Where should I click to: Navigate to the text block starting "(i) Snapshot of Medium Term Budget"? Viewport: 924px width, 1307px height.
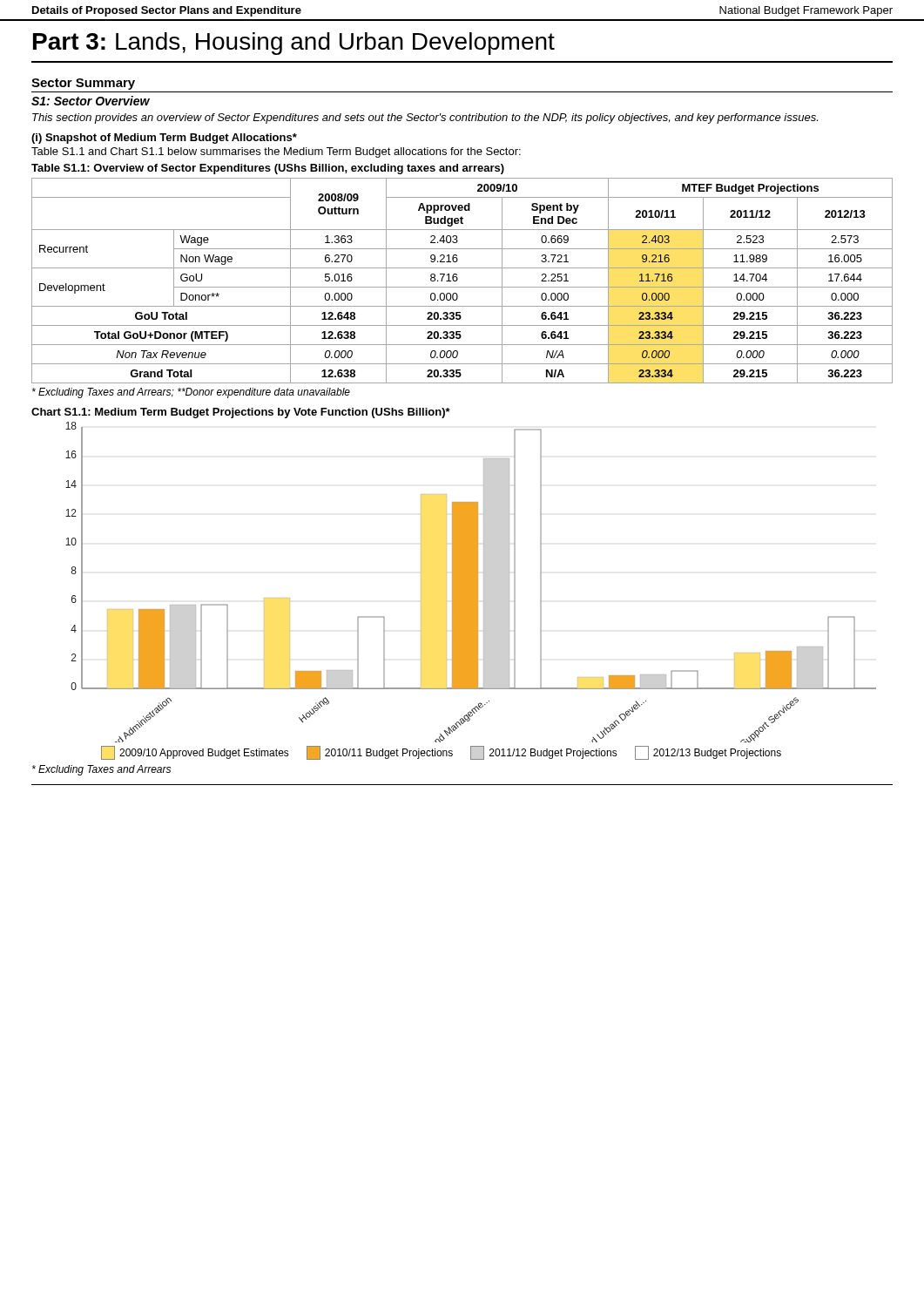[x=164, y=137]
